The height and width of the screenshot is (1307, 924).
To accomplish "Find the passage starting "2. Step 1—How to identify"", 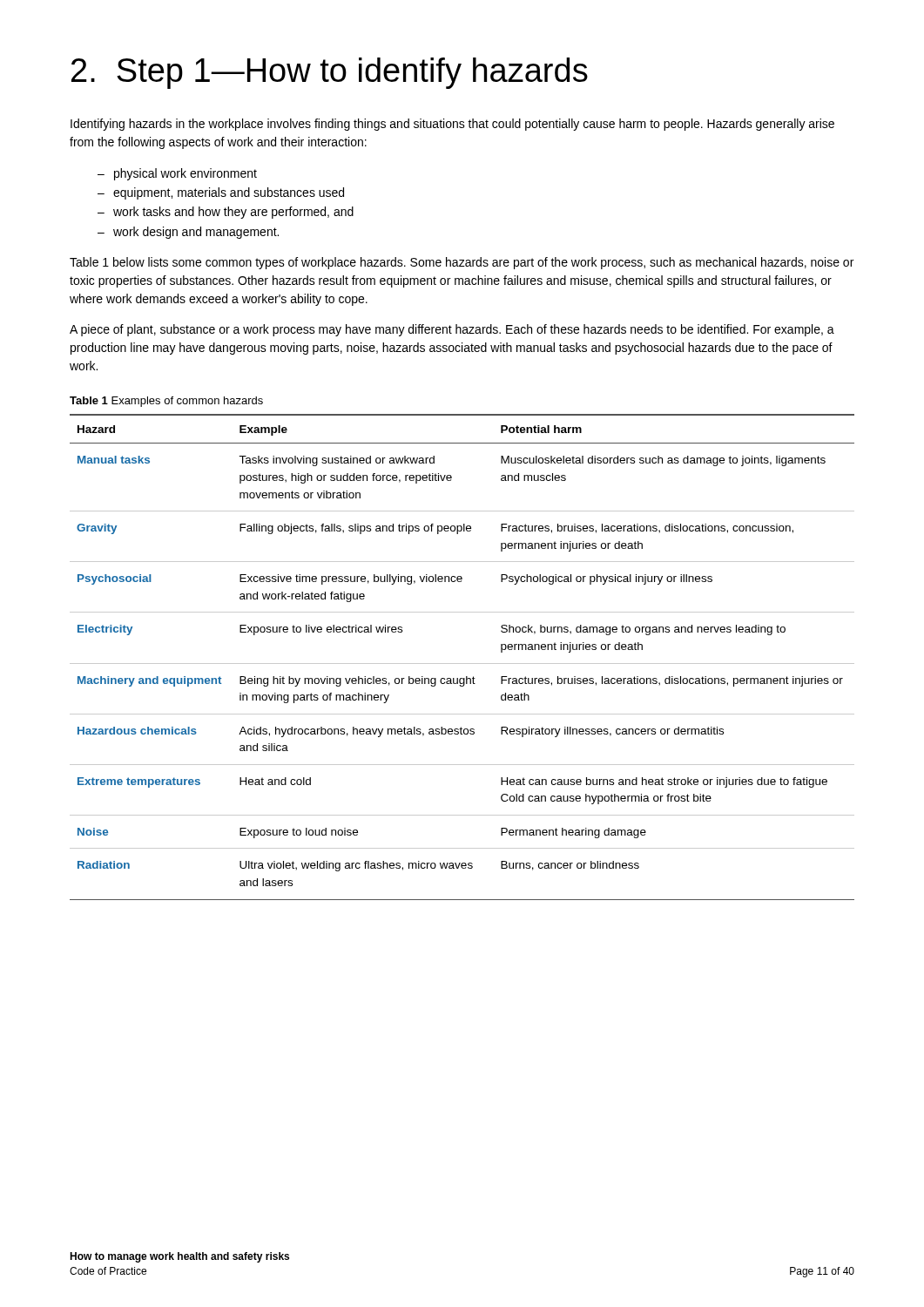I will coord(462,71).
